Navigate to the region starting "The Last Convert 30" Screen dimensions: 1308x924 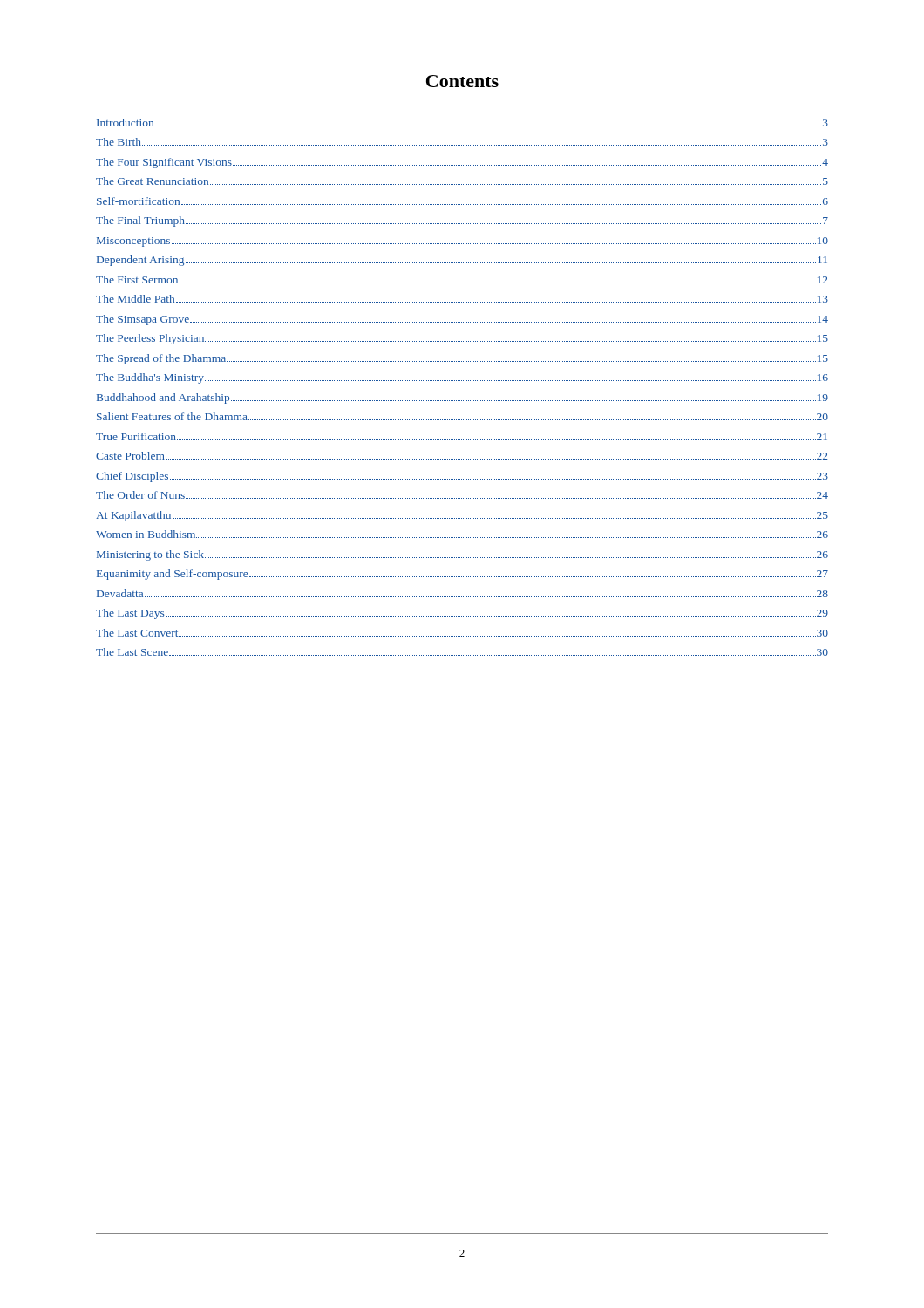pyautogui.click(x=462, y=632)
